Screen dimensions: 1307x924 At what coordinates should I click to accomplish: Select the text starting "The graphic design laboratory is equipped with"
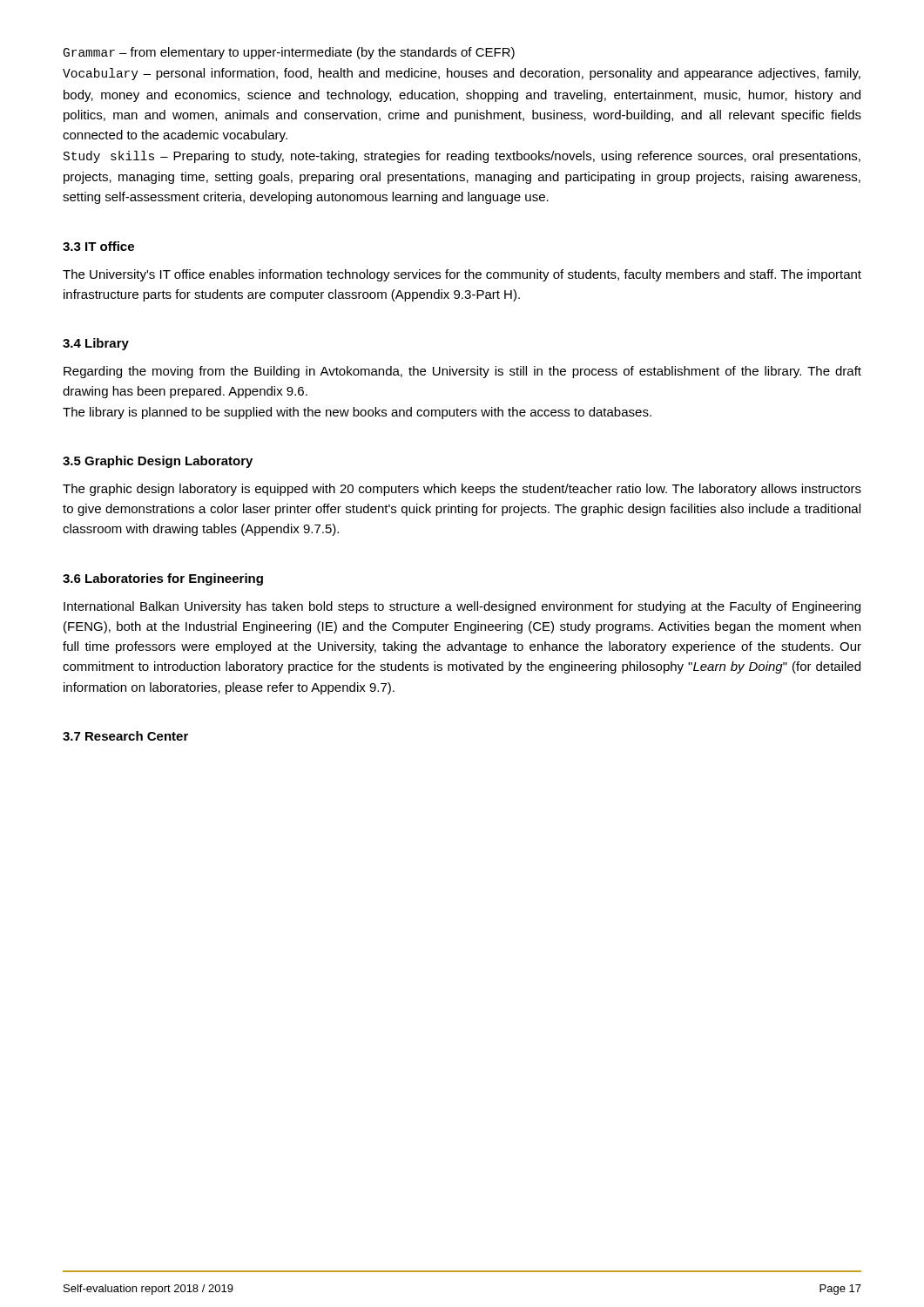tap(462, 509)
